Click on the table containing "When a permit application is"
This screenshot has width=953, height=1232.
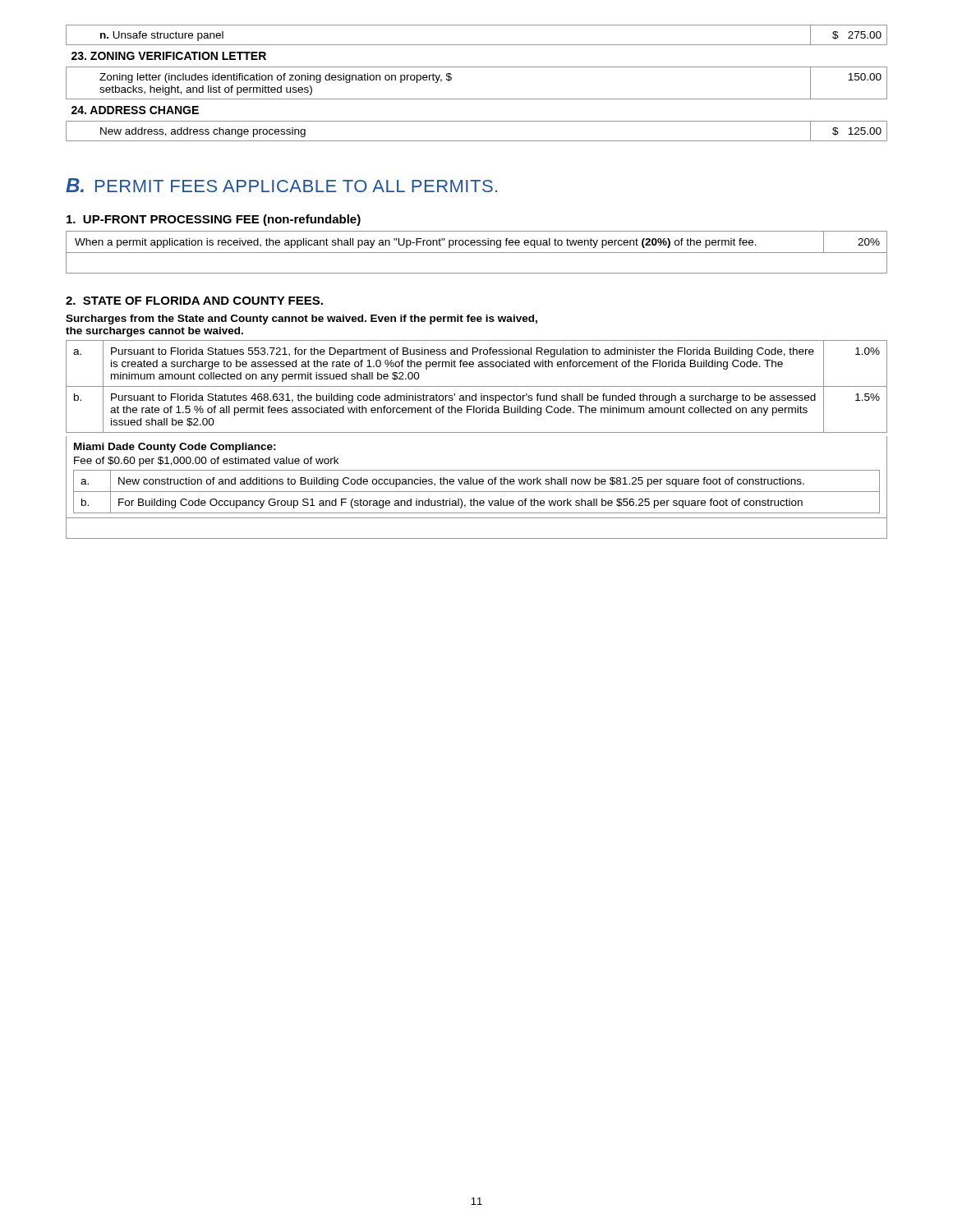click(x=476, y=252)
